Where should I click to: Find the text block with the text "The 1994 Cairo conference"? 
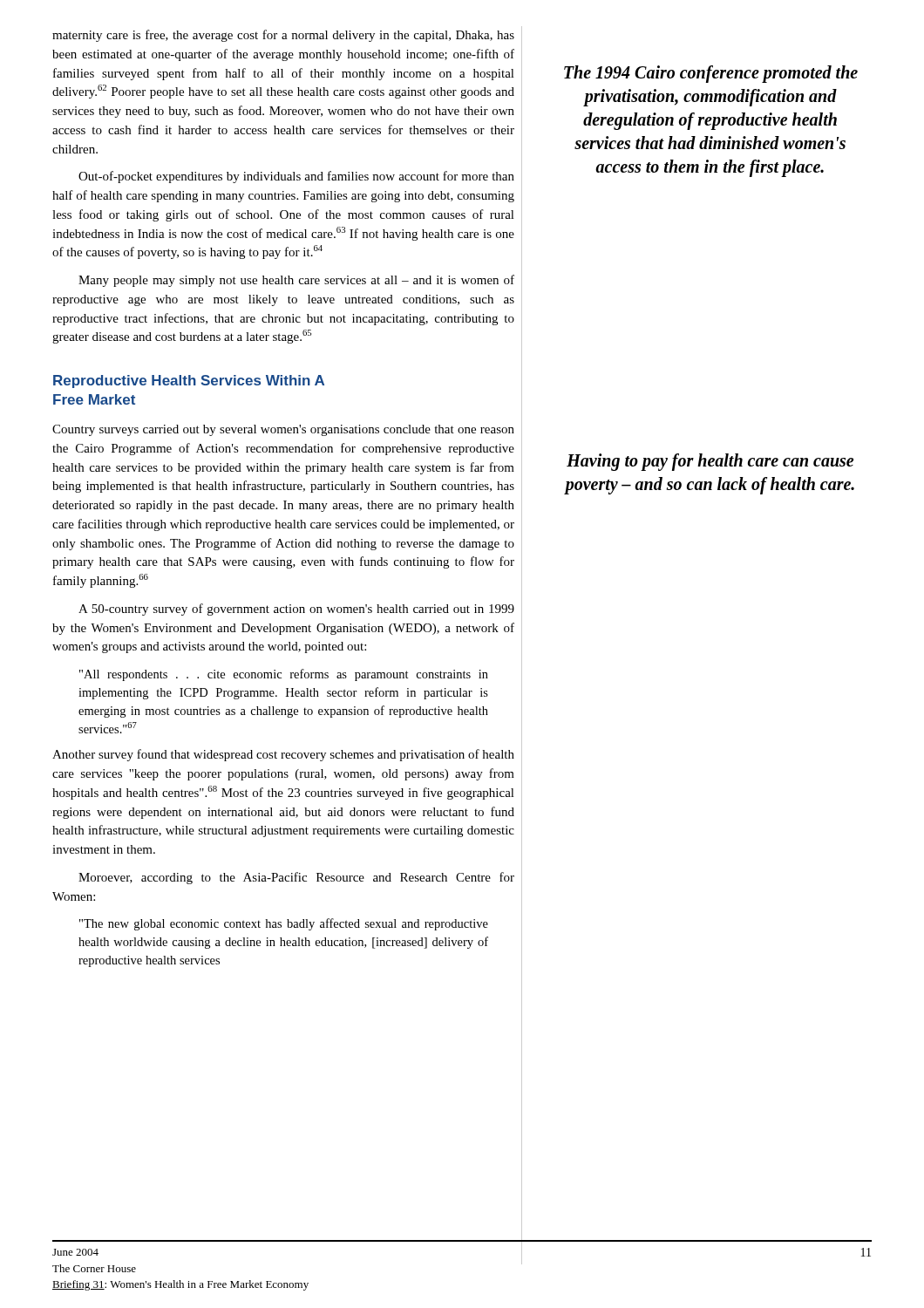coord(710,119)
